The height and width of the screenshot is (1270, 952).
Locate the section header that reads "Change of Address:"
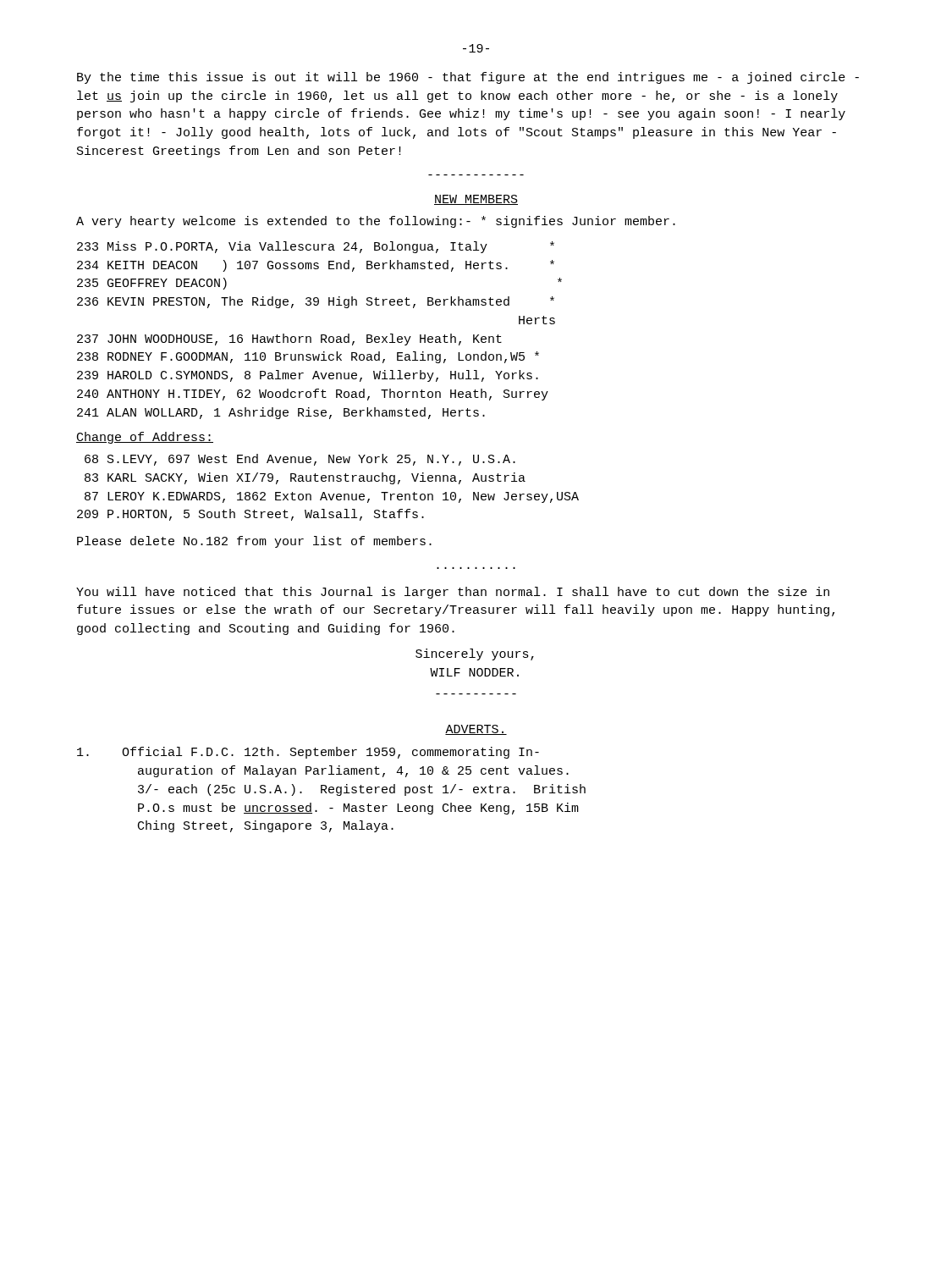(145, 438)
